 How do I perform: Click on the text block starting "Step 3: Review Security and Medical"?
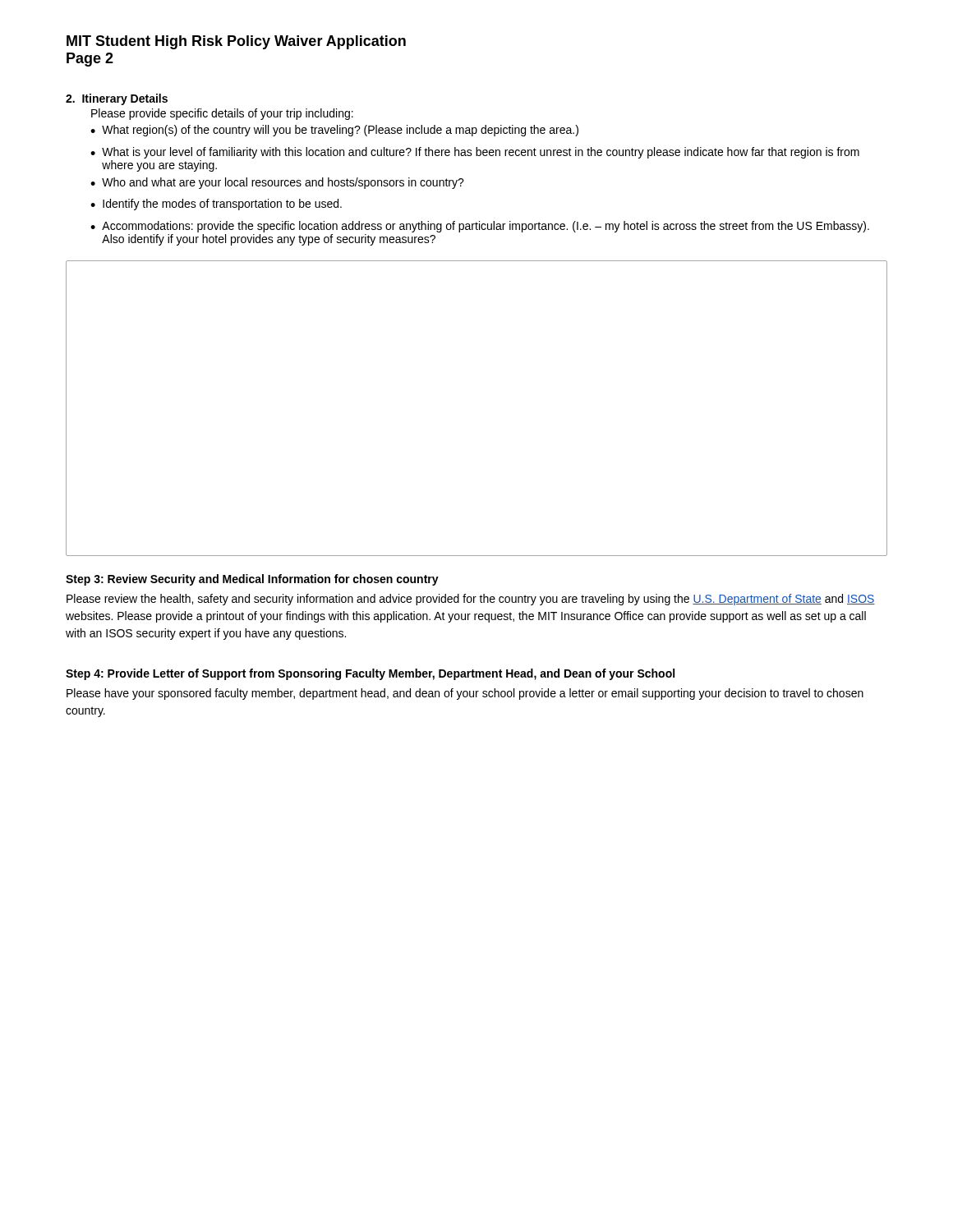click(252, 579)
